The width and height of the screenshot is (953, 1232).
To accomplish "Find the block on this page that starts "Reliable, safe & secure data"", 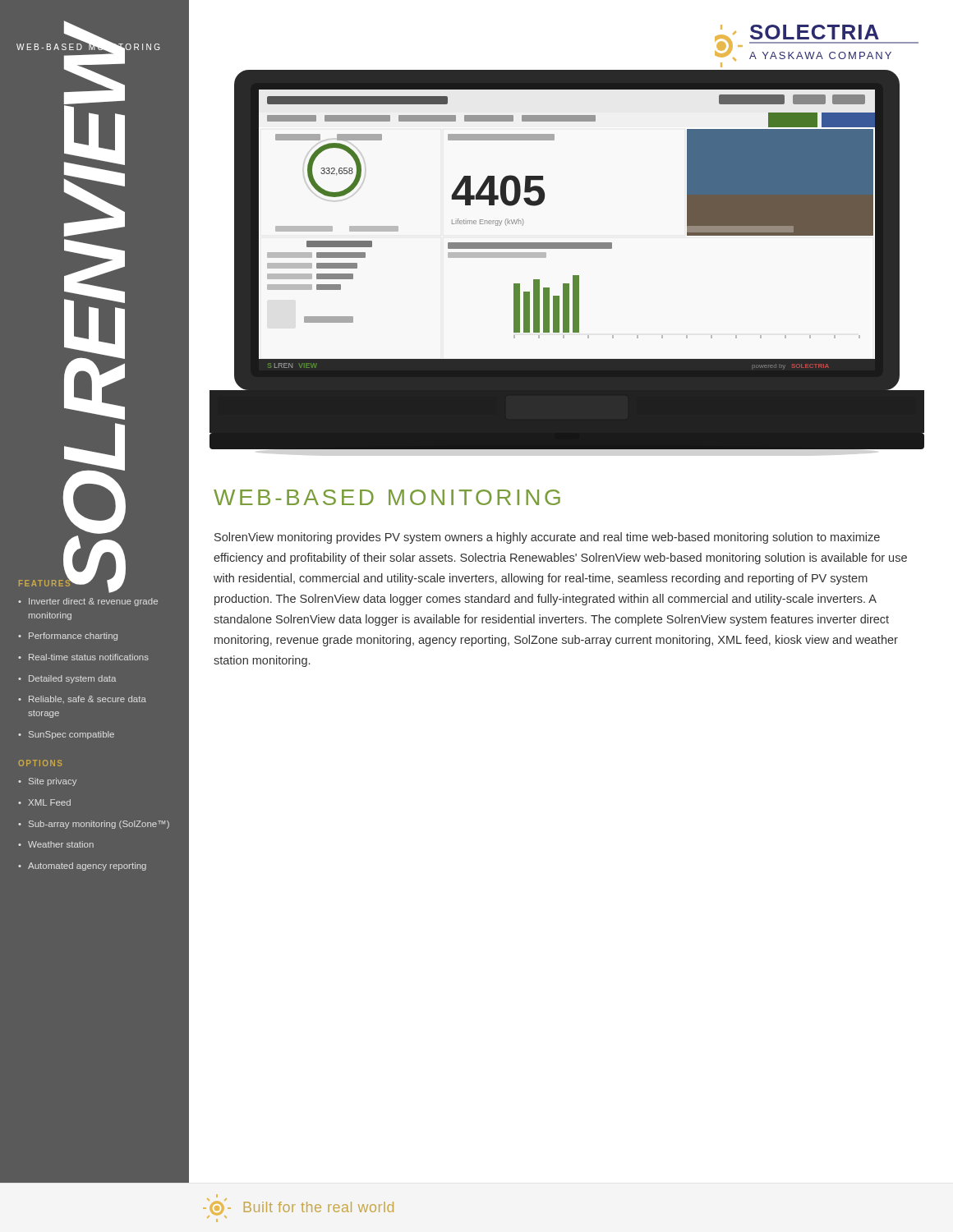I will point(87,706).
